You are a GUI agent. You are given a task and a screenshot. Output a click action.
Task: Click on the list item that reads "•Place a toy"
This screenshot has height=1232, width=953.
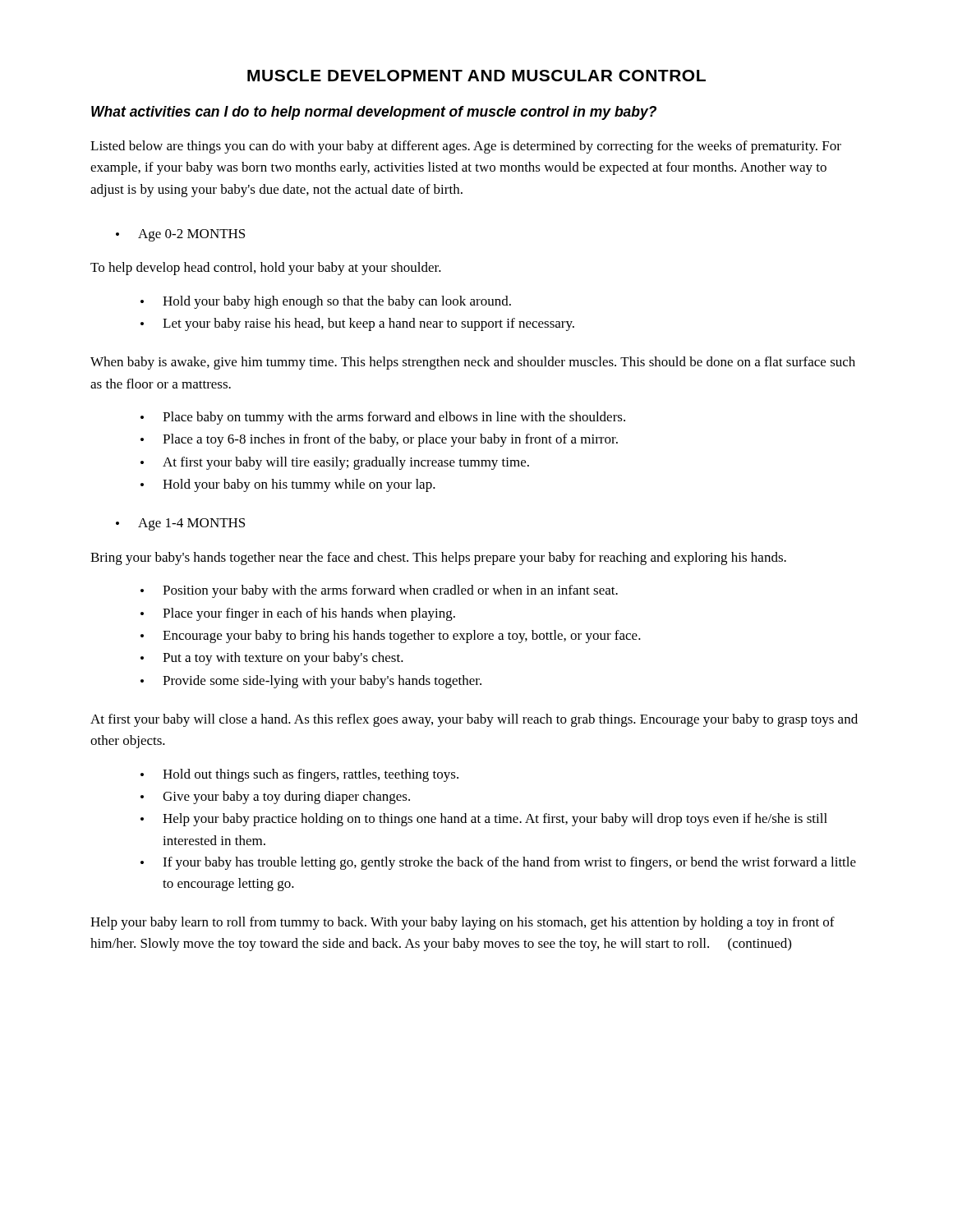coord(379,440)
